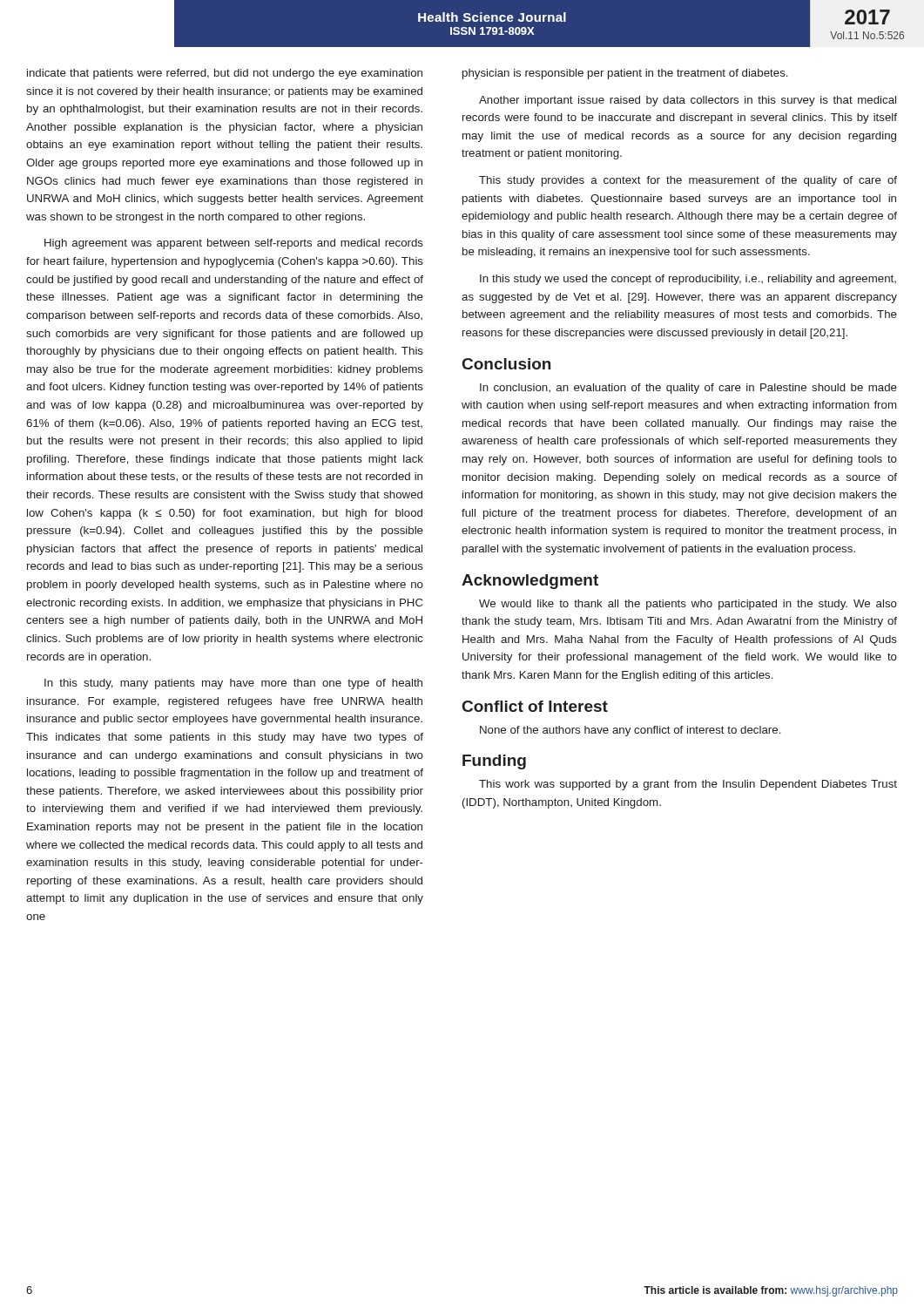This screenshot has width=924, height=1307.
Task: Select the text block with the text "None of the authors have any conflict of"
Action: pyautogui.click(x=630, y=729)
